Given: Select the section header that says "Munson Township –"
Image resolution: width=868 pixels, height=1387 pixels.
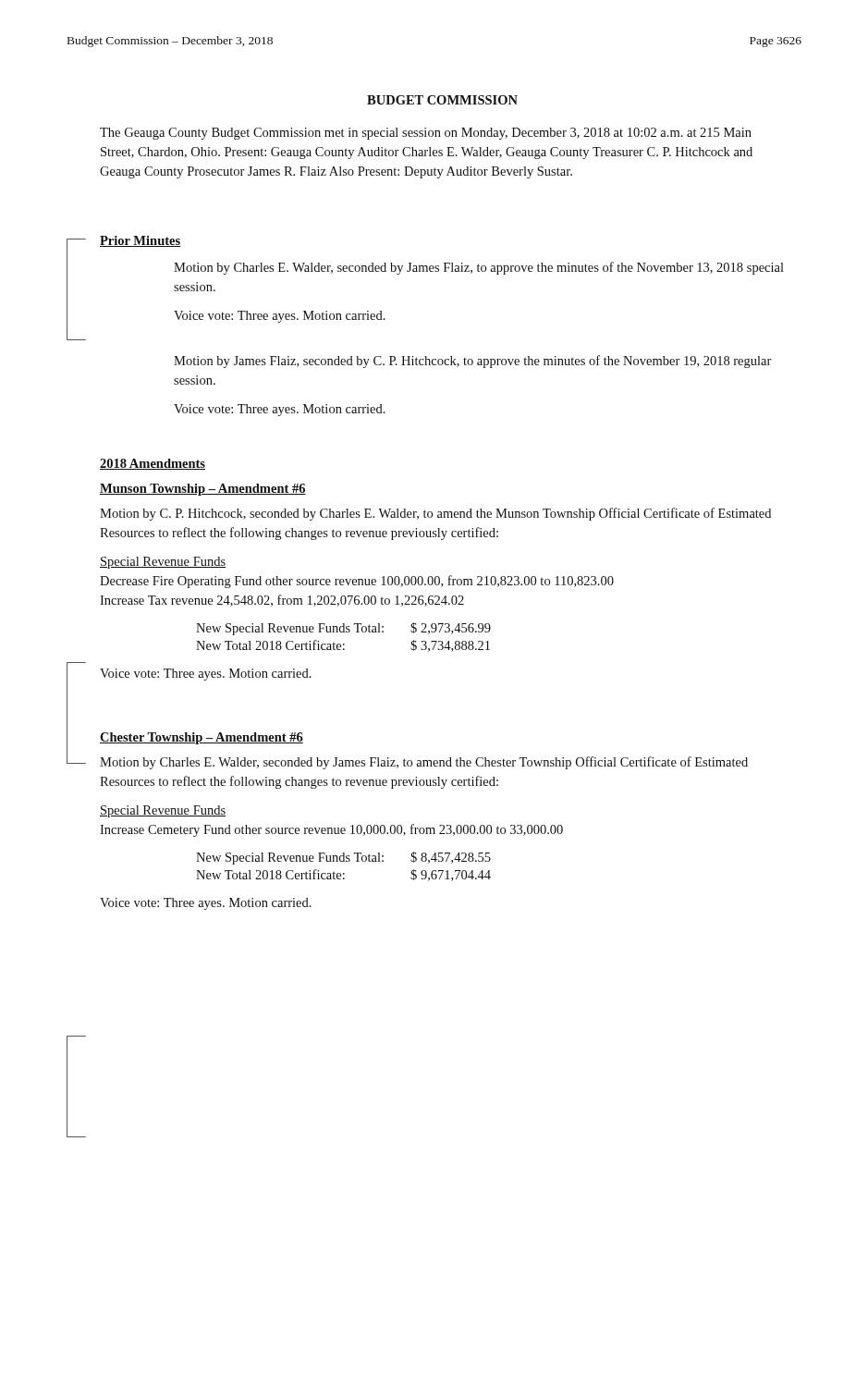Looking at the screenshot, I should tap(203, 488).
